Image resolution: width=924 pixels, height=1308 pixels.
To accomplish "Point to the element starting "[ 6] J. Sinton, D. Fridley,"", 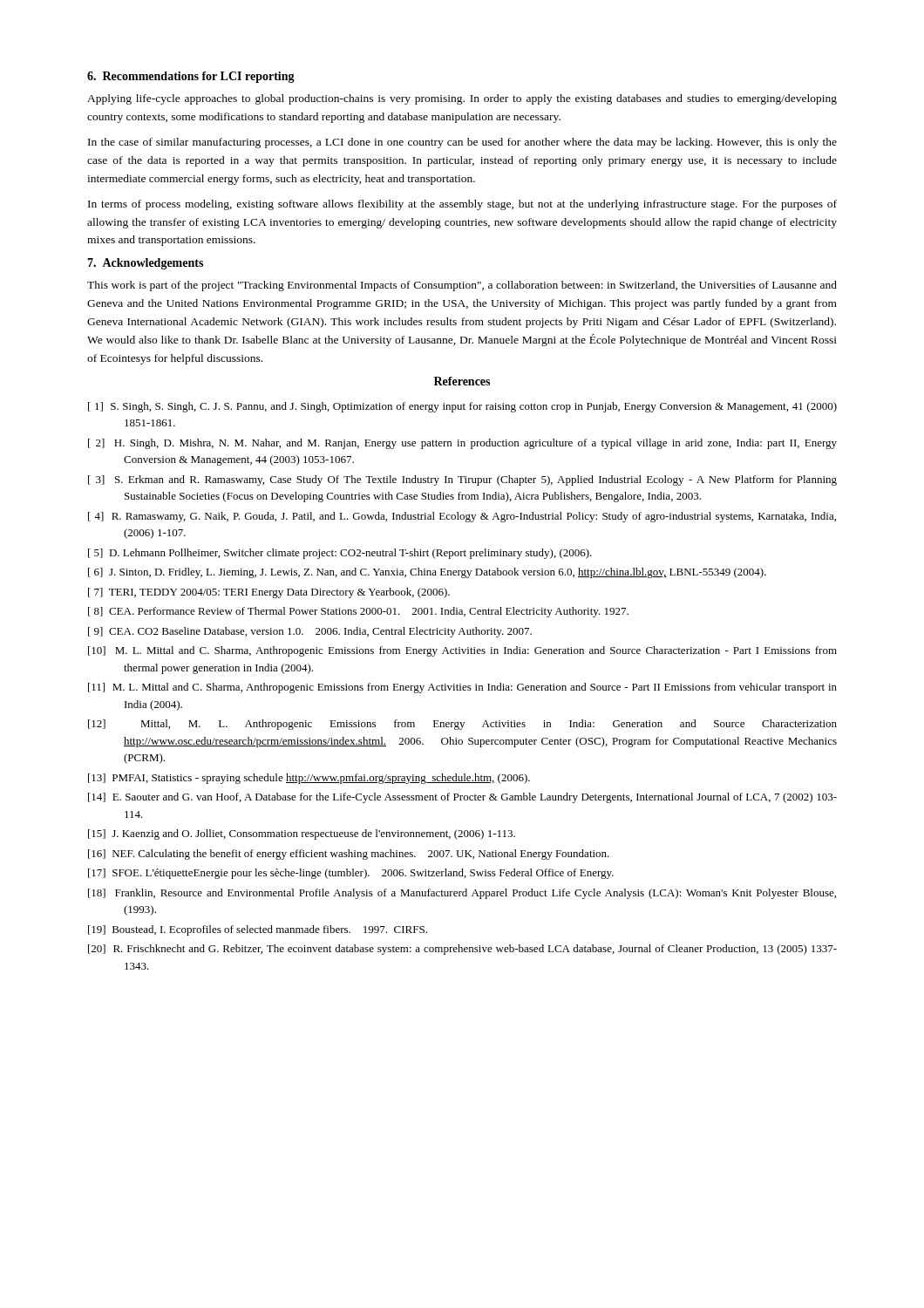I will pyautogui.click(x=427, y=572).
